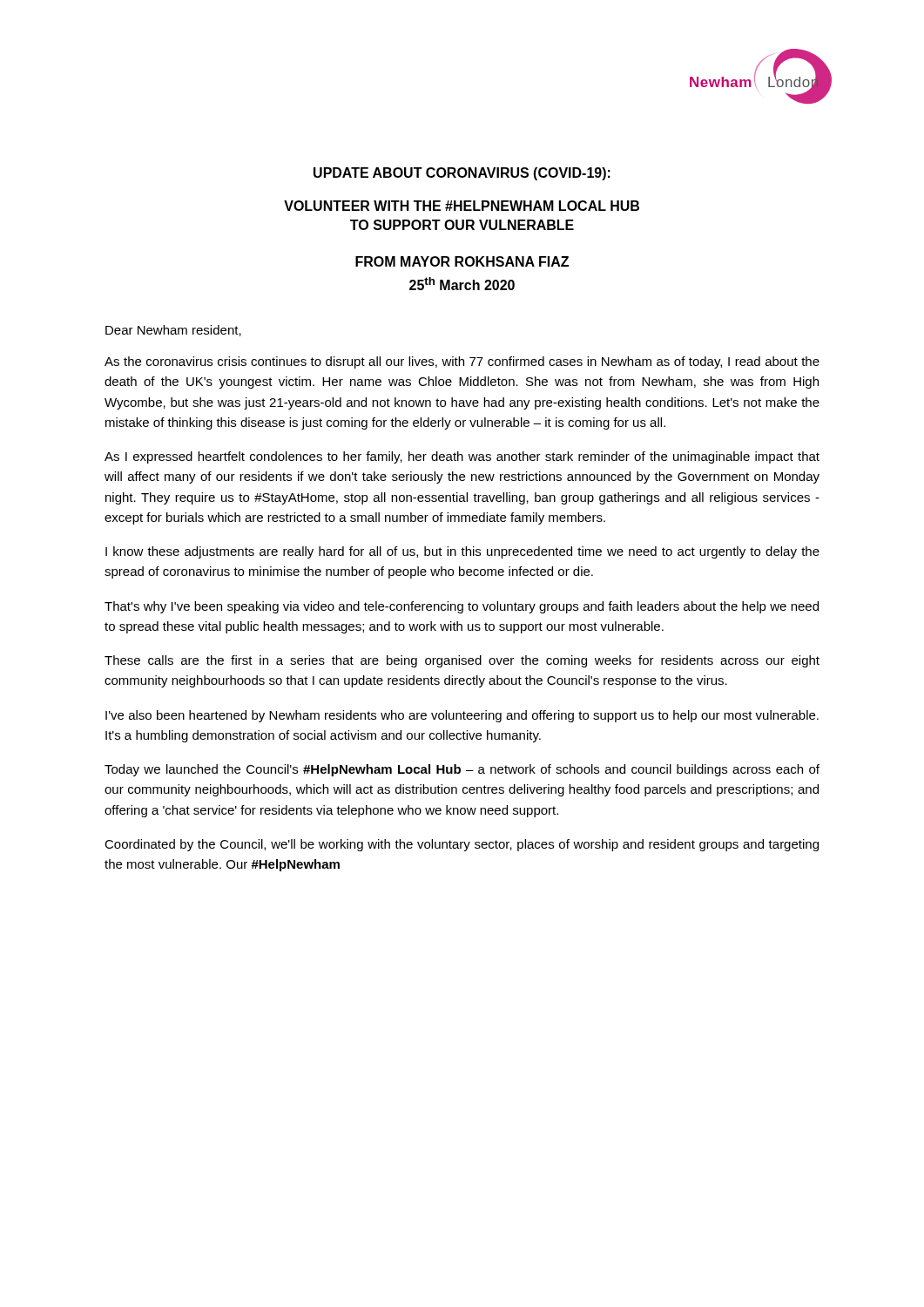Find the title
Screen dimensions: 1307x924
pyautogui.click(x=462, y=173)
